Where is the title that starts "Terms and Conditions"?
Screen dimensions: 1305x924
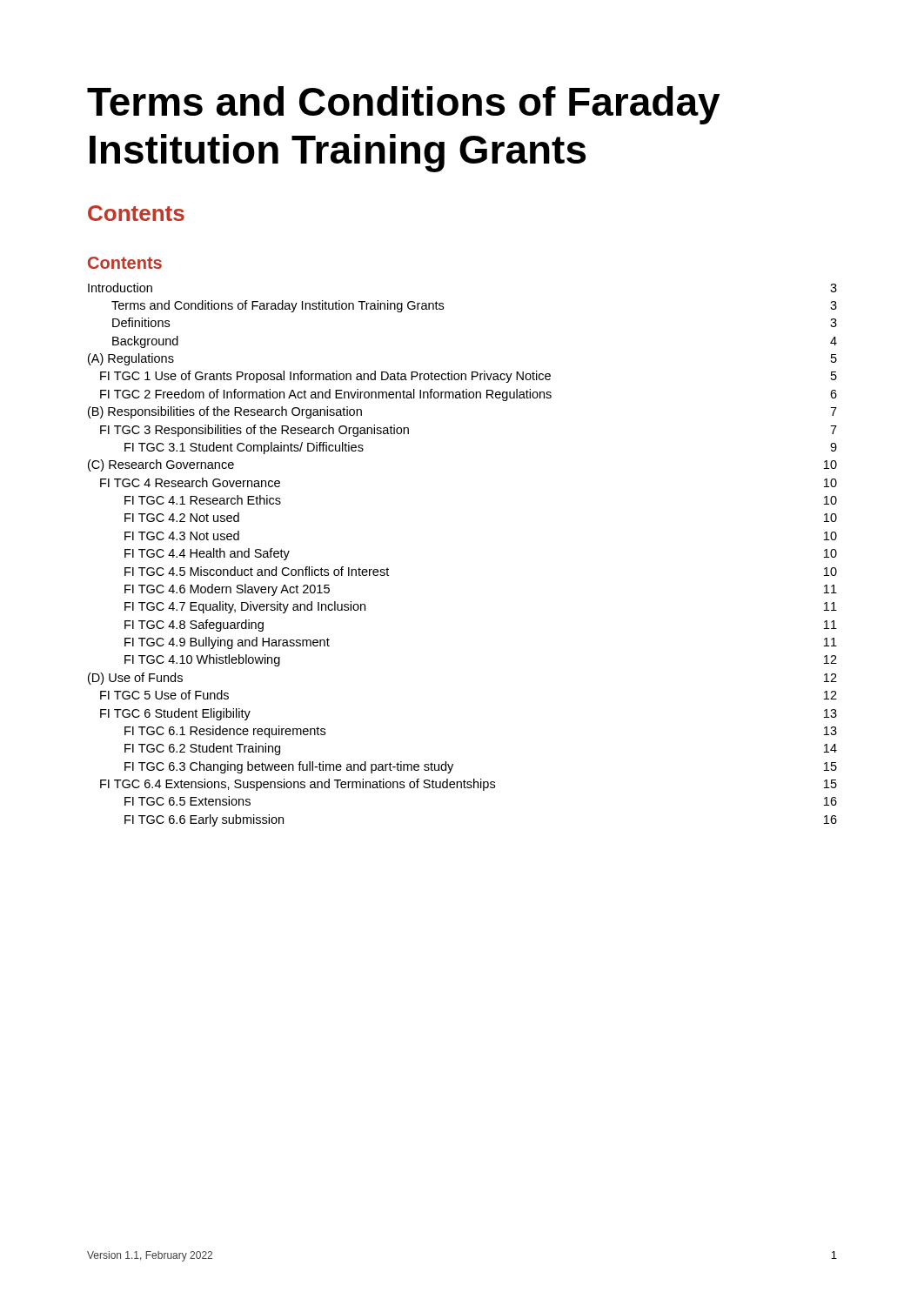pos(462,126)
